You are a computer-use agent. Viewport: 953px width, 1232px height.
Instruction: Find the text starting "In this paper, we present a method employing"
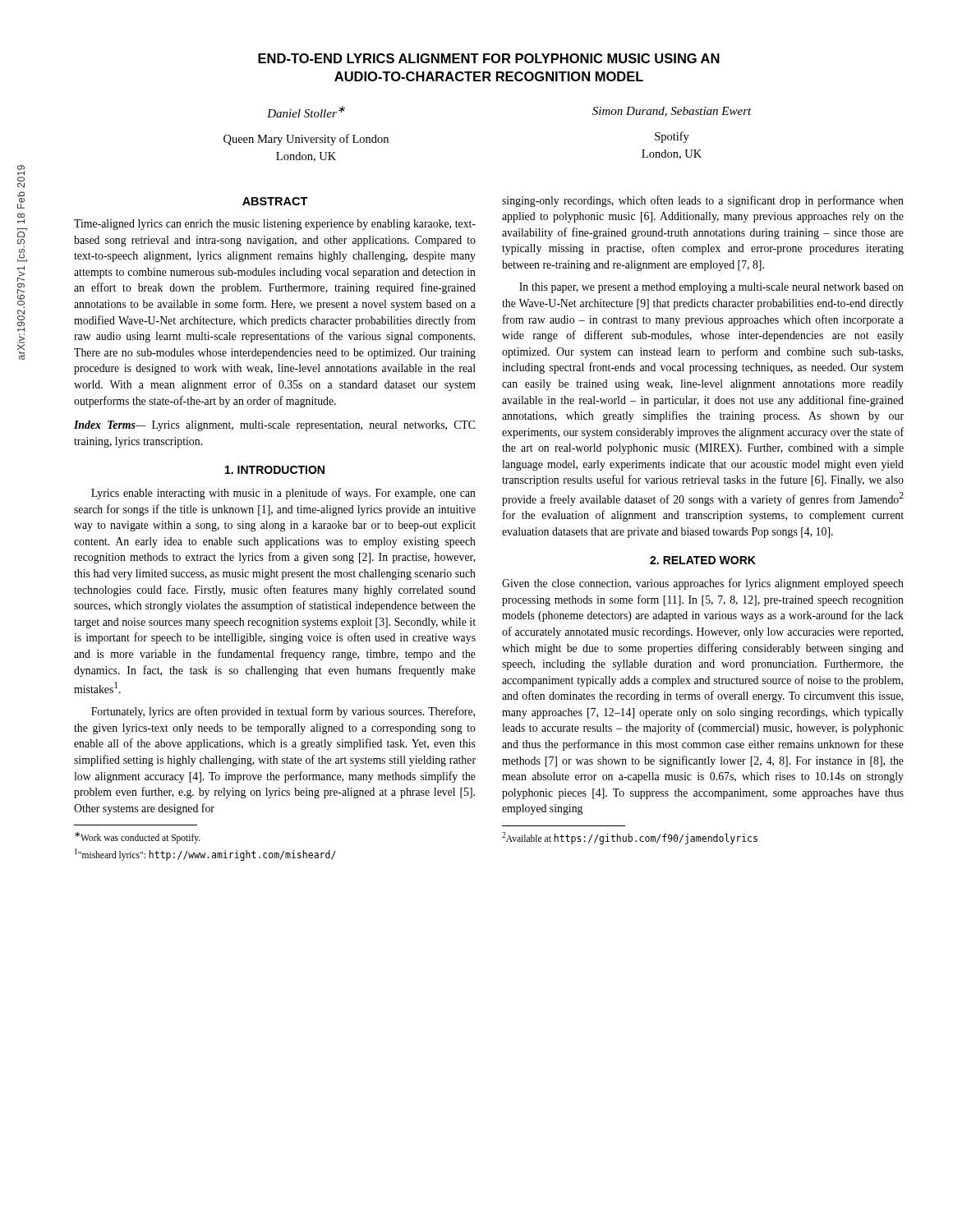tap(703, 410)
